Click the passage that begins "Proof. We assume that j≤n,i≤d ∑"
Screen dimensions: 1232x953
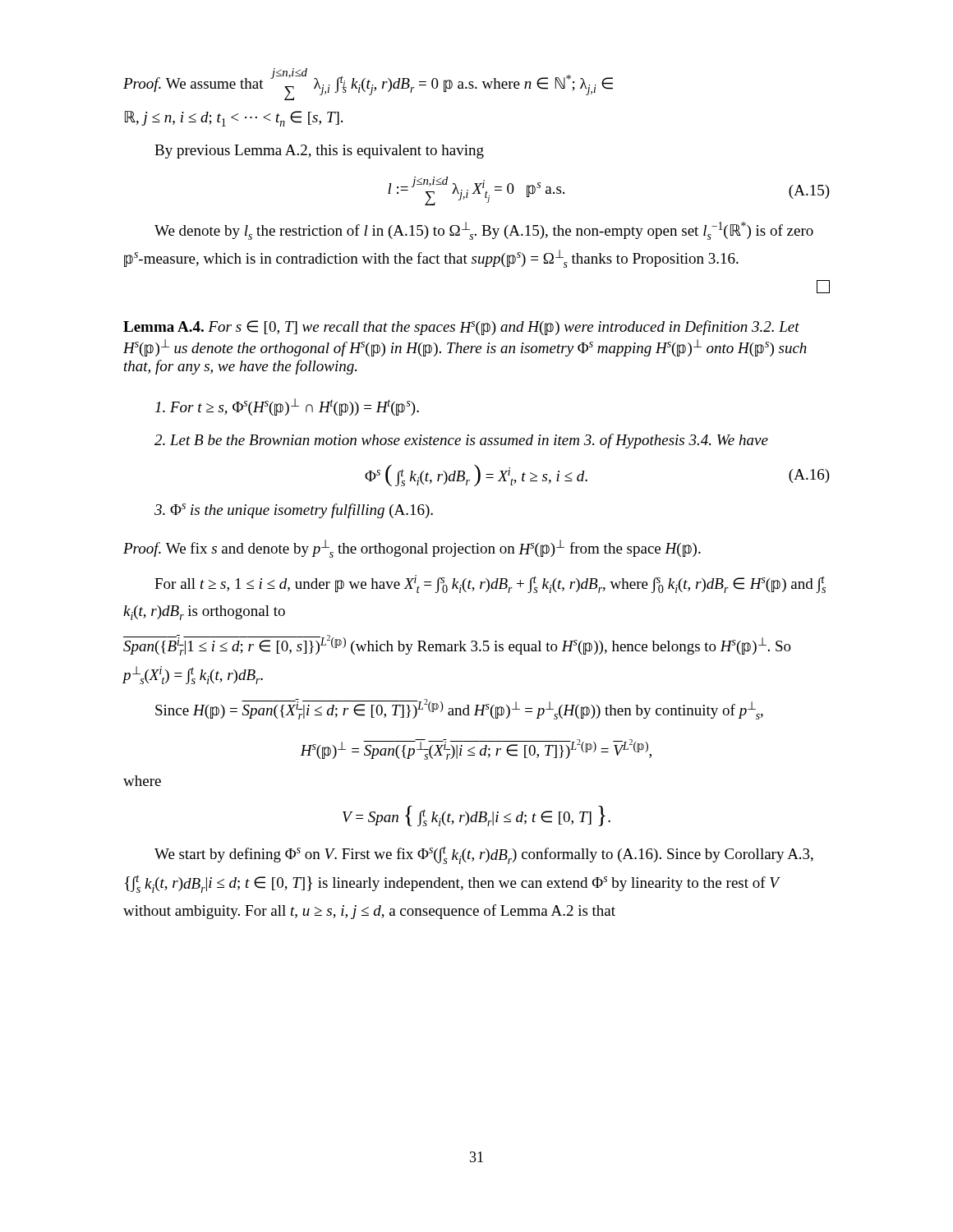(369, 97)
